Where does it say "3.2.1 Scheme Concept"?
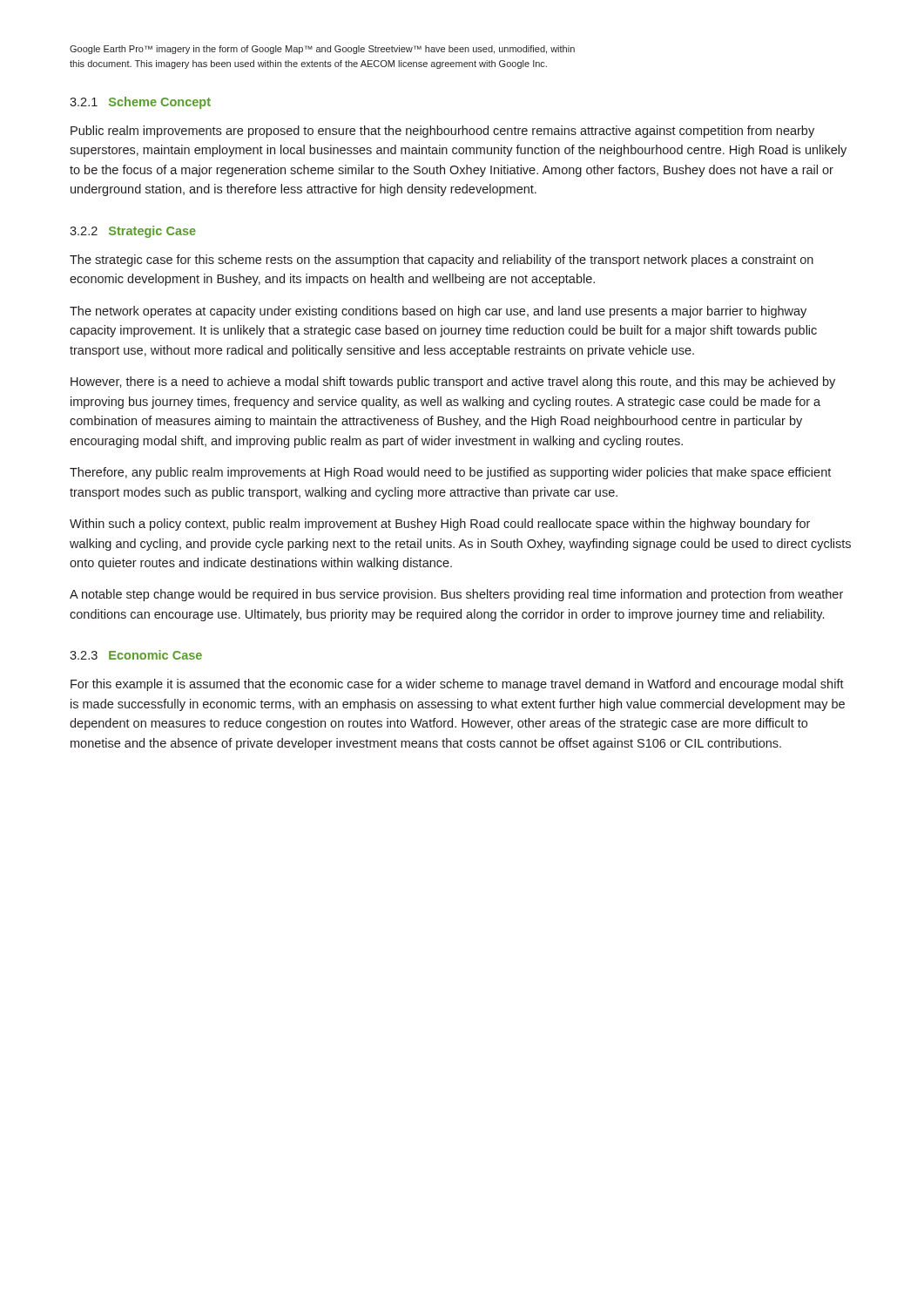The image size is (924, 1307). [140, 102]
